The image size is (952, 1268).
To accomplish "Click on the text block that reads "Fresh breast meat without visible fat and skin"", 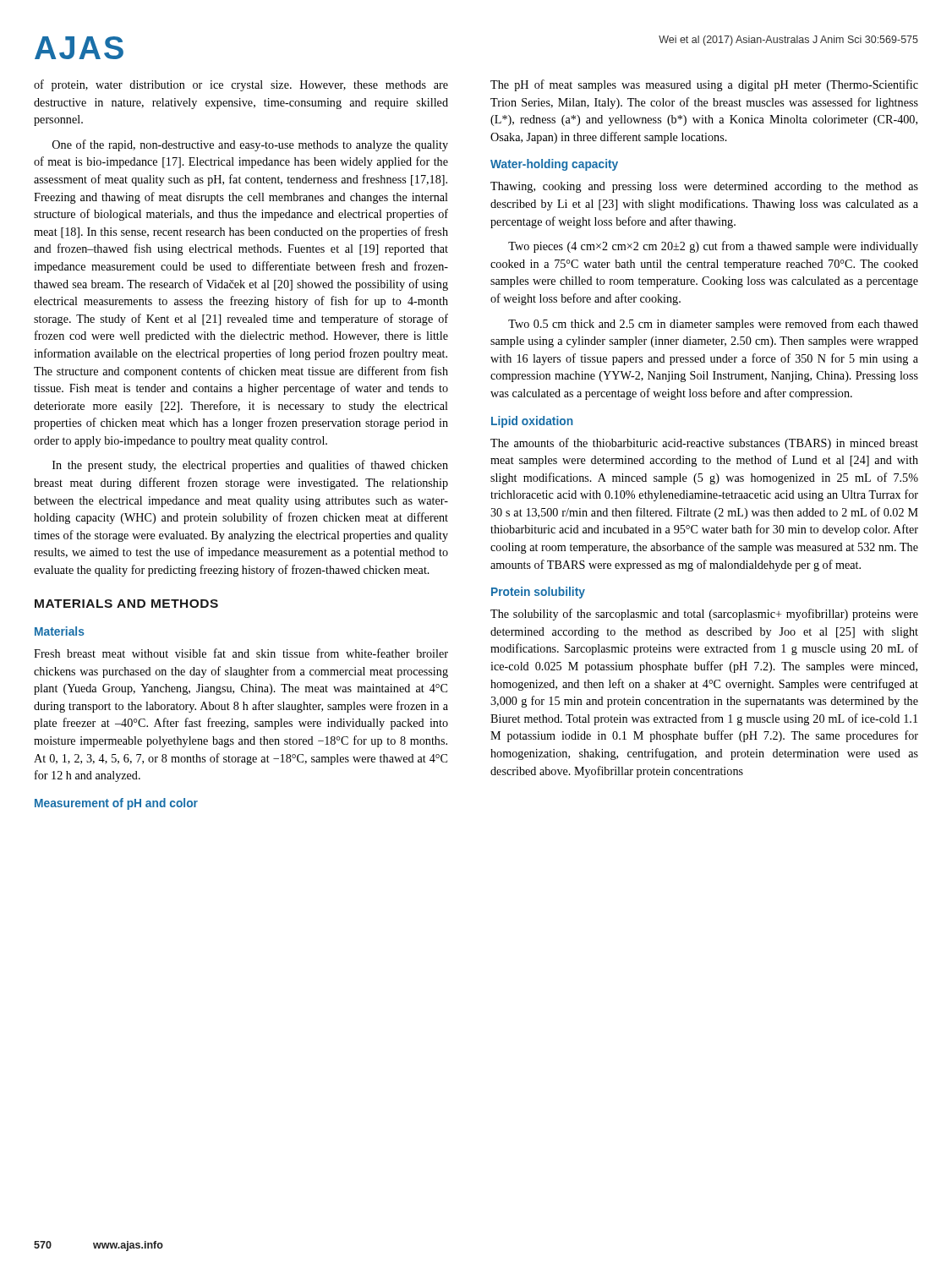I will [x=241, y=715].
